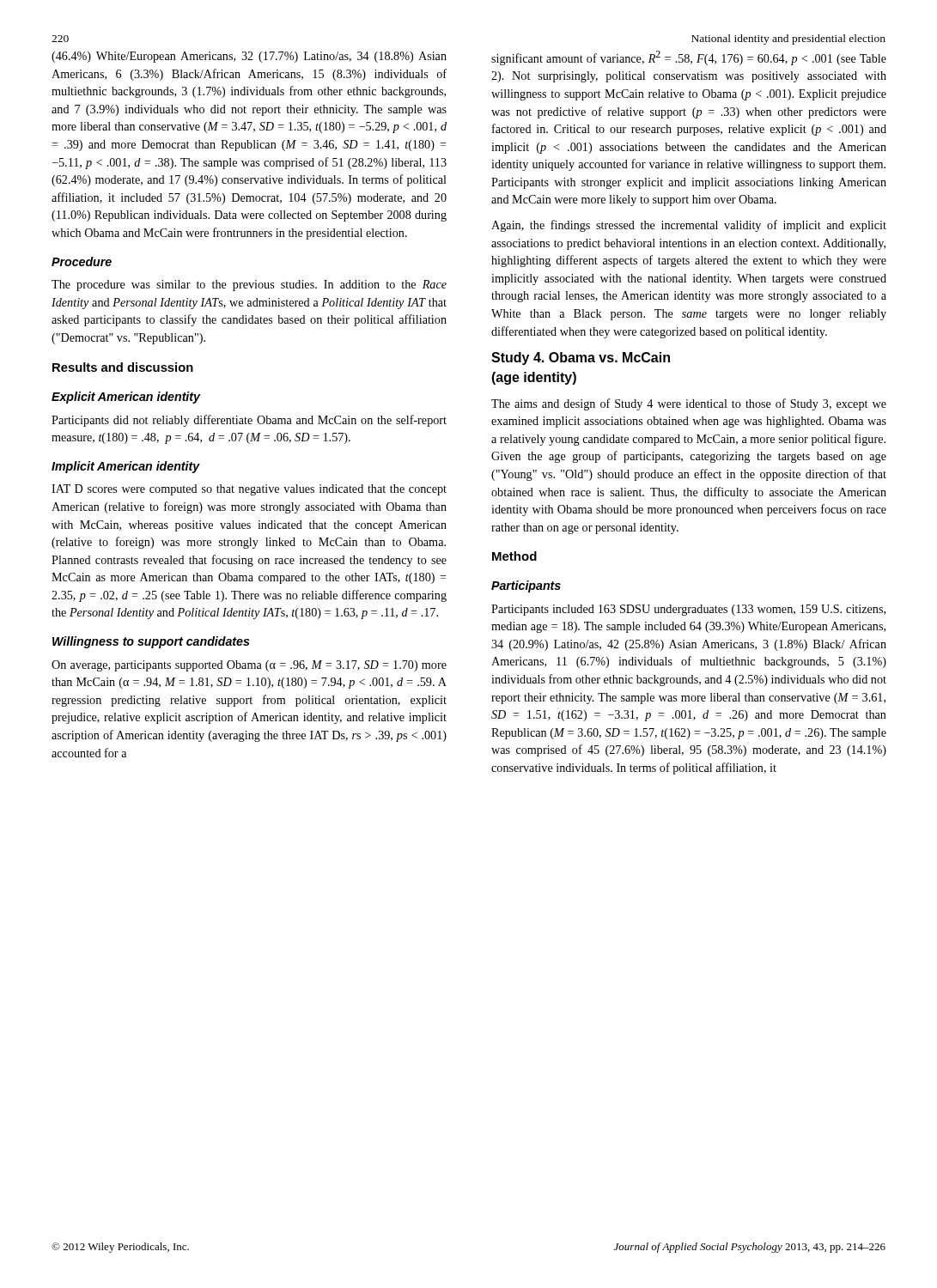
Task: Find the passage starting "Implicit American identity"
Action: point(125,466)
